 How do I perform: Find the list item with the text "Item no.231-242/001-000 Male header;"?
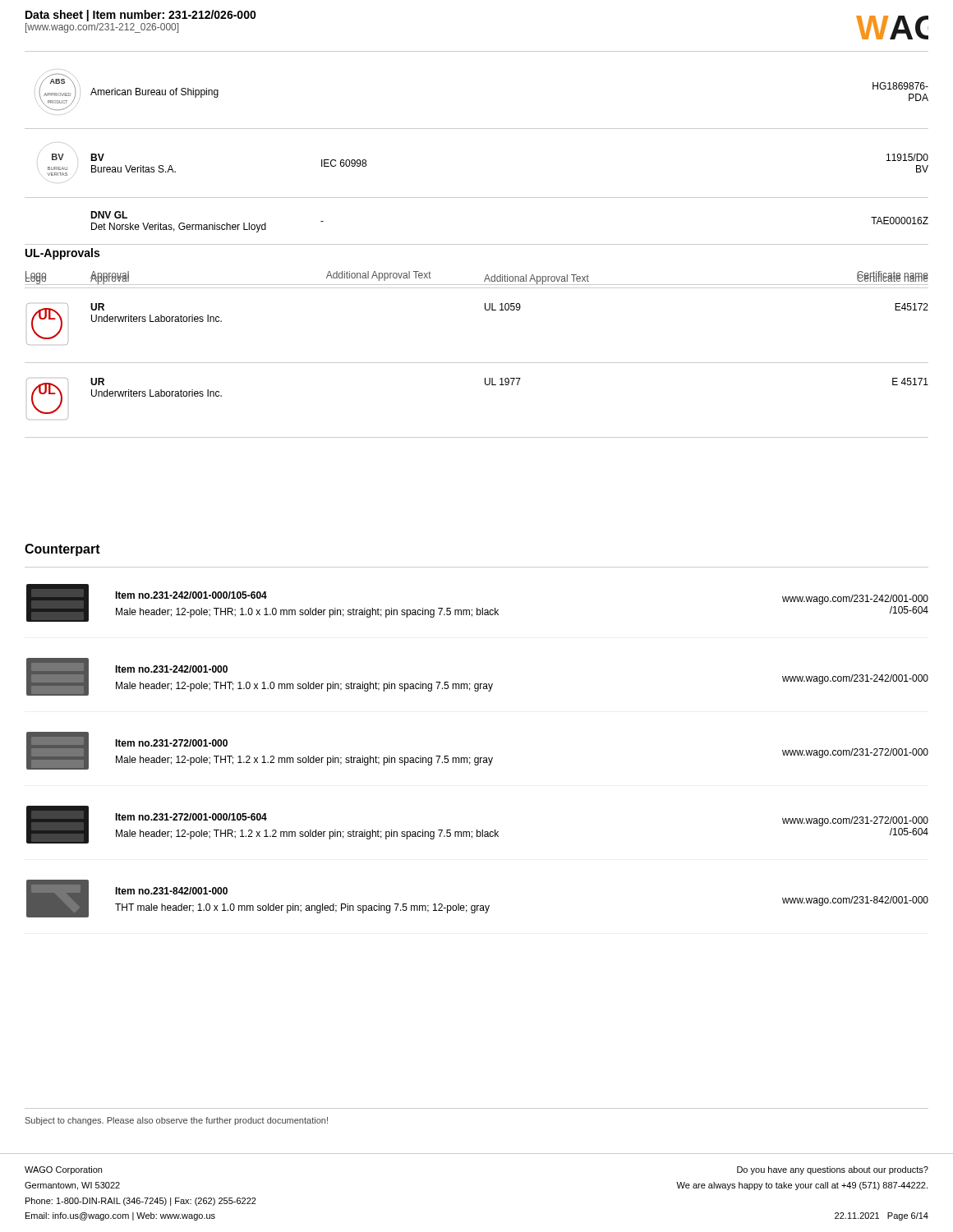(476, 678)
